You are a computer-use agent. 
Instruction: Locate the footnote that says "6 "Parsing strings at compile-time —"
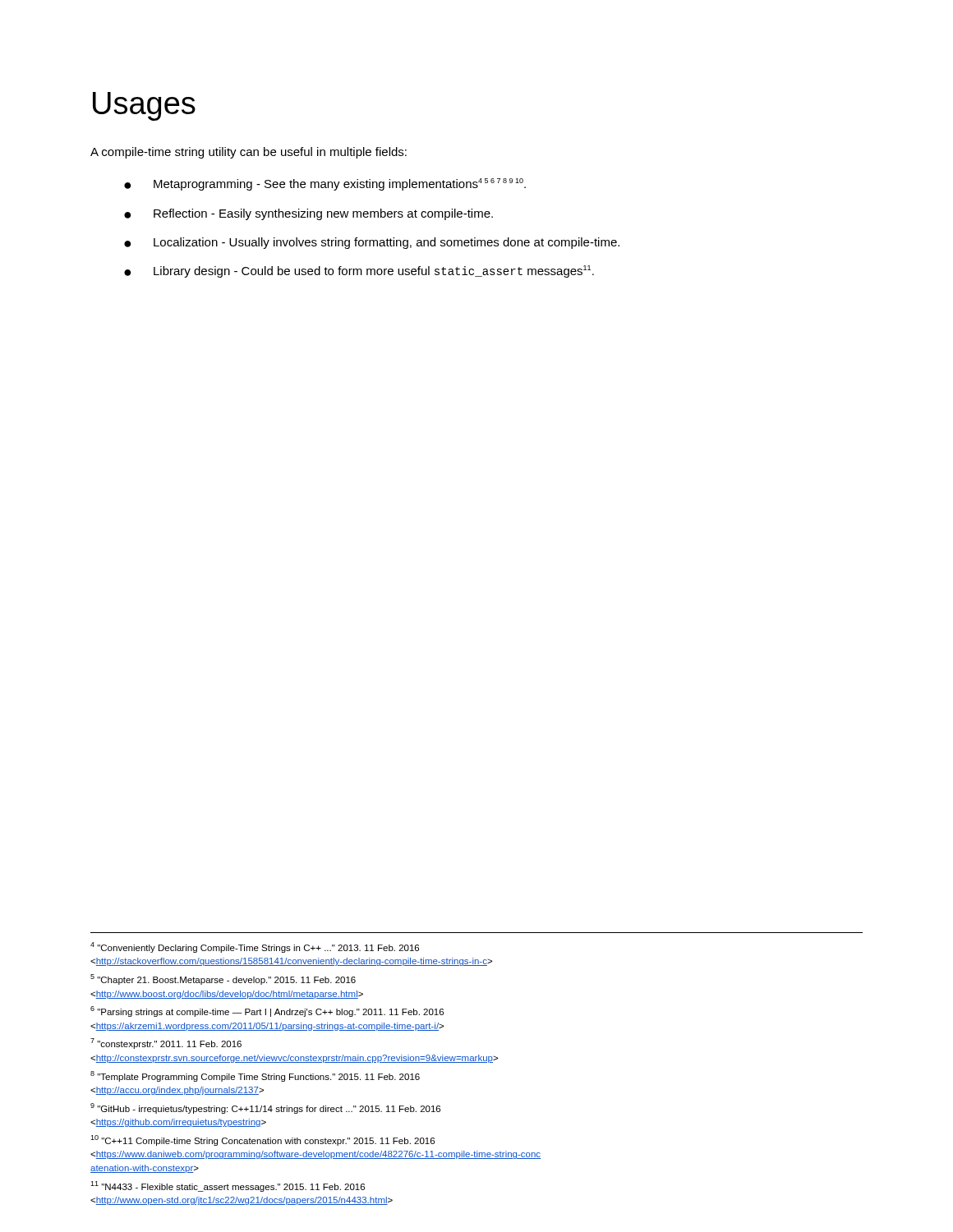(267, 1011)
